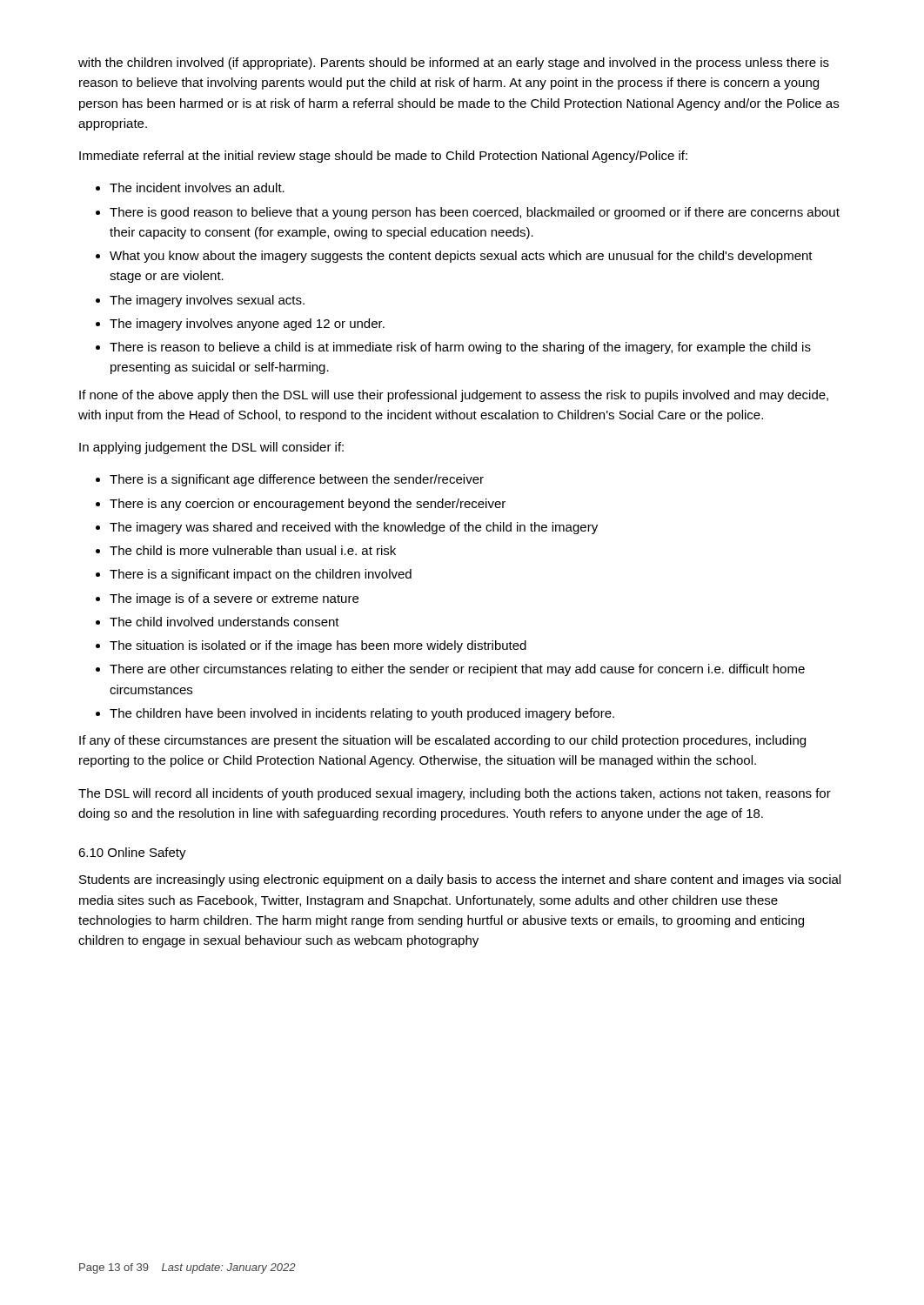This screenshot has height=1305, width=924.
Task: Click on the text block containing "If none of the above apply then the"
Action: (462, 404)
